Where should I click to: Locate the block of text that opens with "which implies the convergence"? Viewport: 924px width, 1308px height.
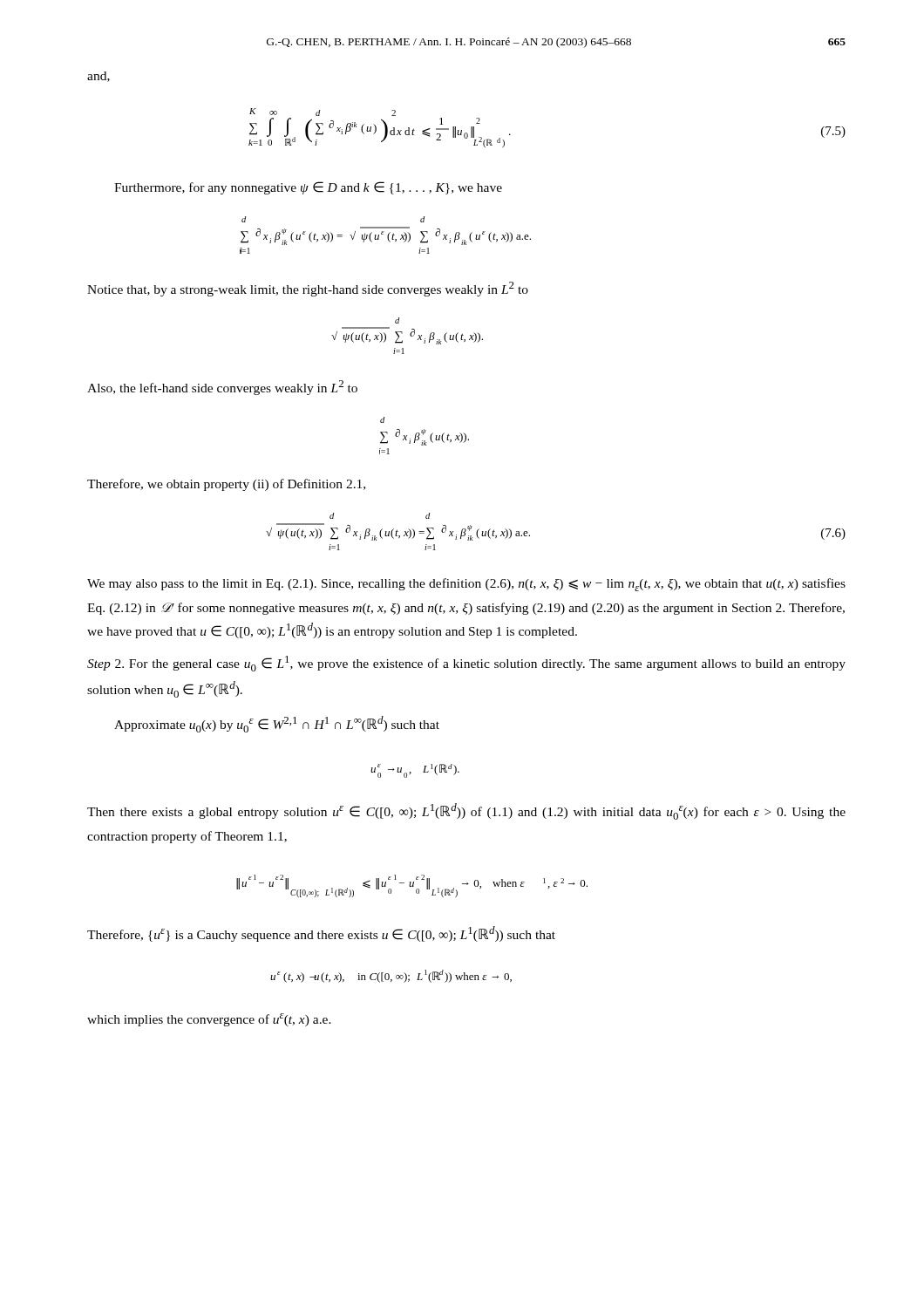coord(209,1017)
